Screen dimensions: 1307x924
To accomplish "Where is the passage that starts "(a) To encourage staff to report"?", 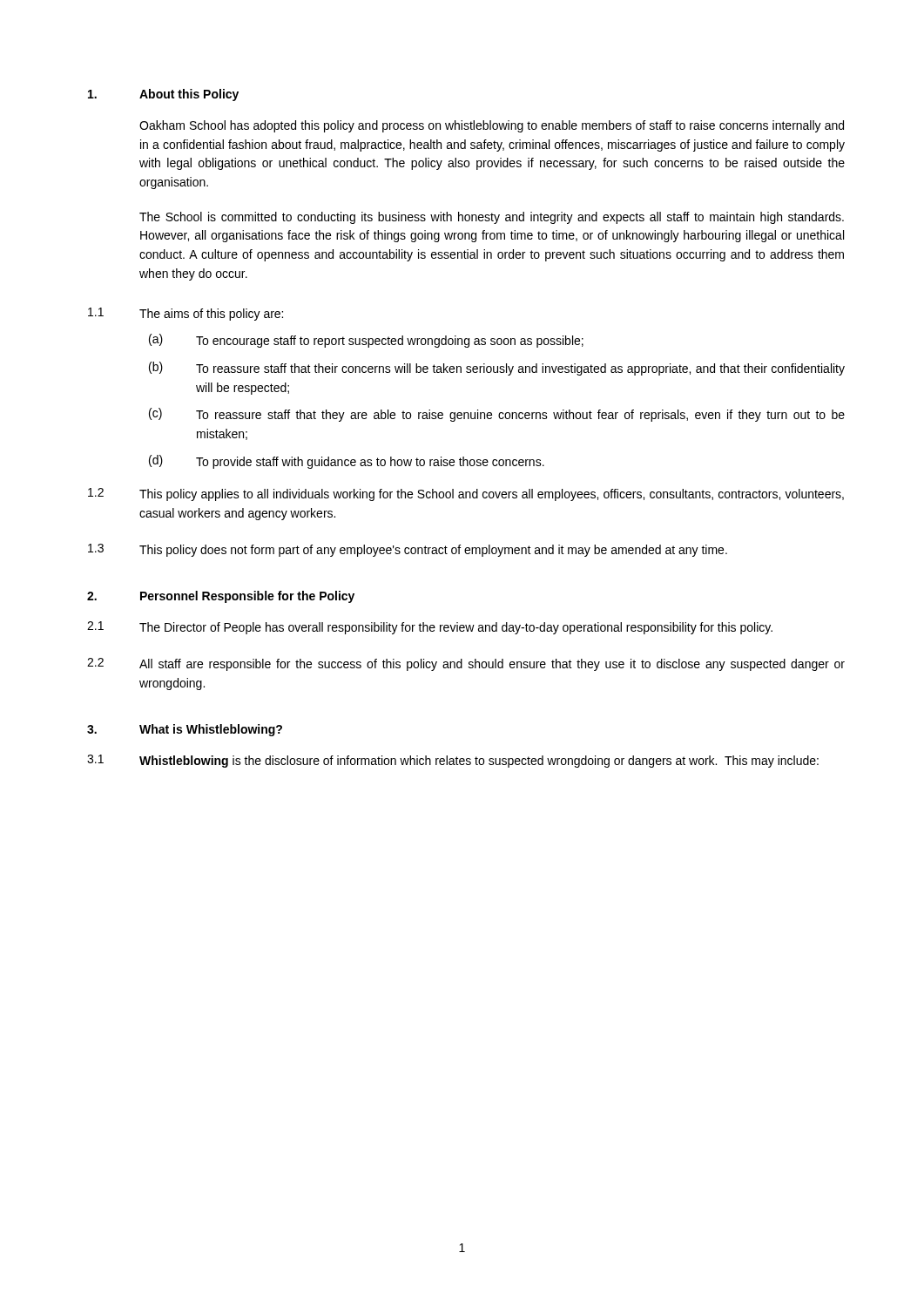I will pyautogui.click(x=362, y=342).
